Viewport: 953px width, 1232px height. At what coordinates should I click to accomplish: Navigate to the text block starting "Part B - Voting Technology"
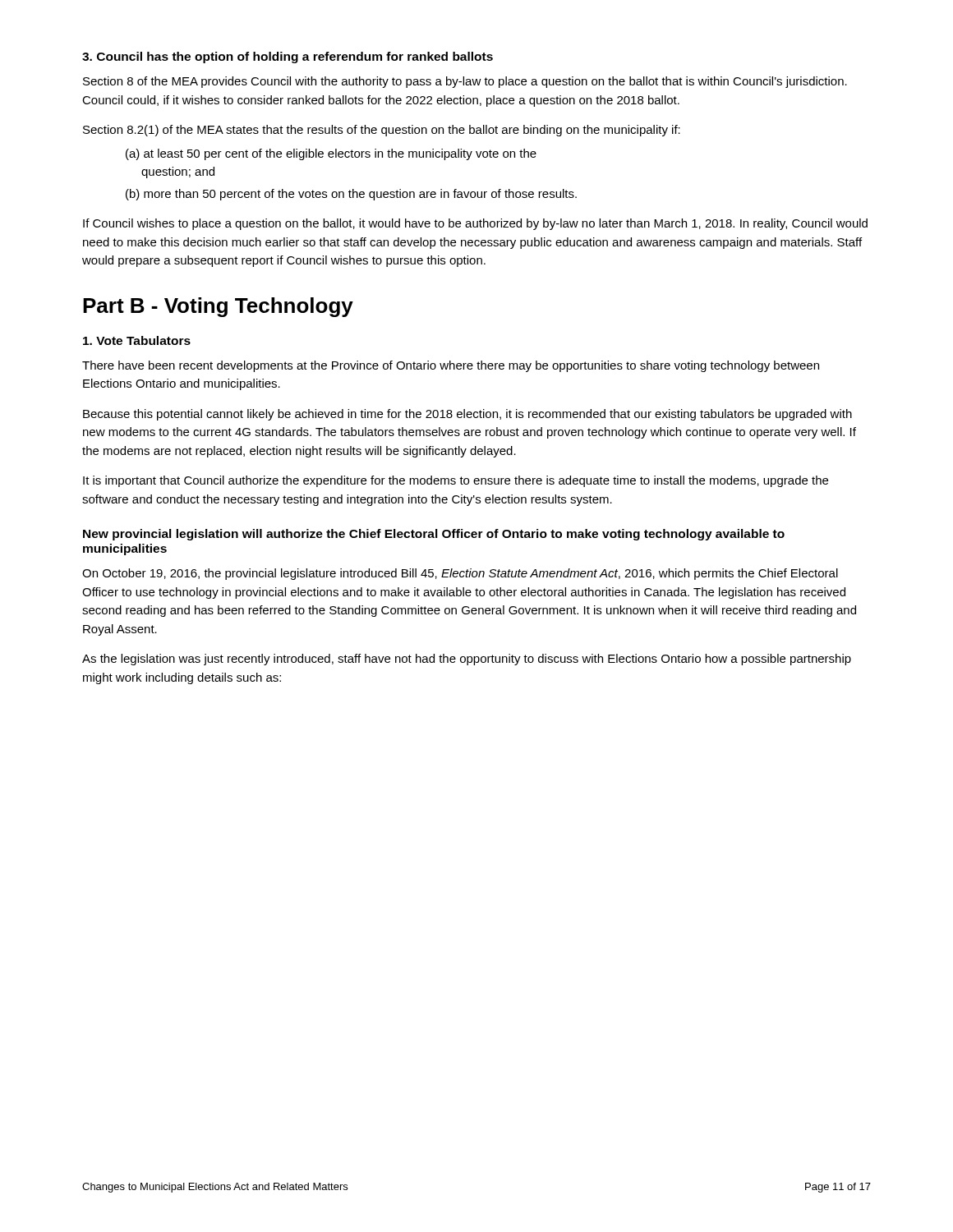218,305
